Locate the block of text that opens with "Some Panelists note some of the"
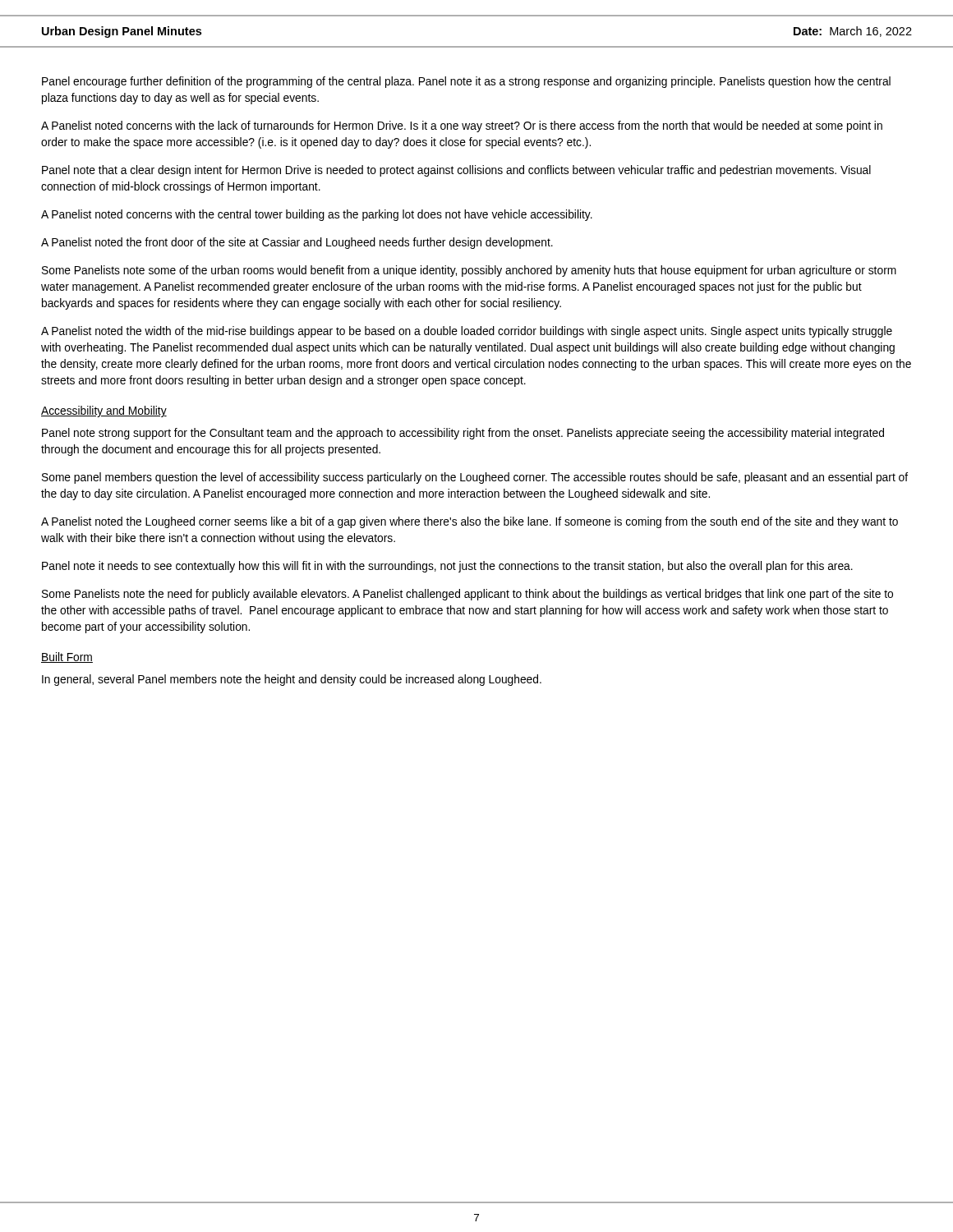This screenshot has width=953, height=1232. [x=469, y=287]
